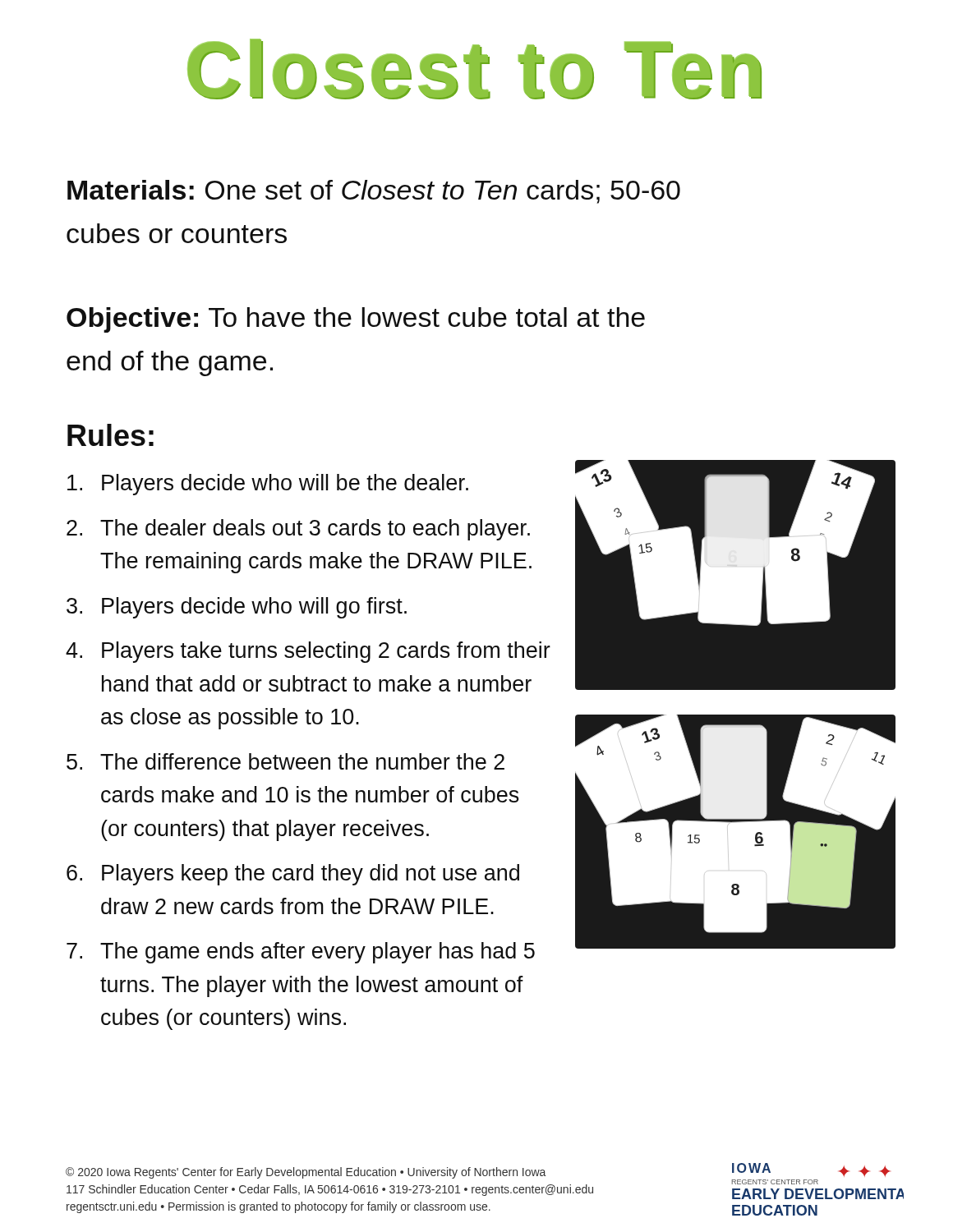Where is the passage that starts "2. The dealer deals out 3"?
953x1232 pixels.
click(308, 545)
